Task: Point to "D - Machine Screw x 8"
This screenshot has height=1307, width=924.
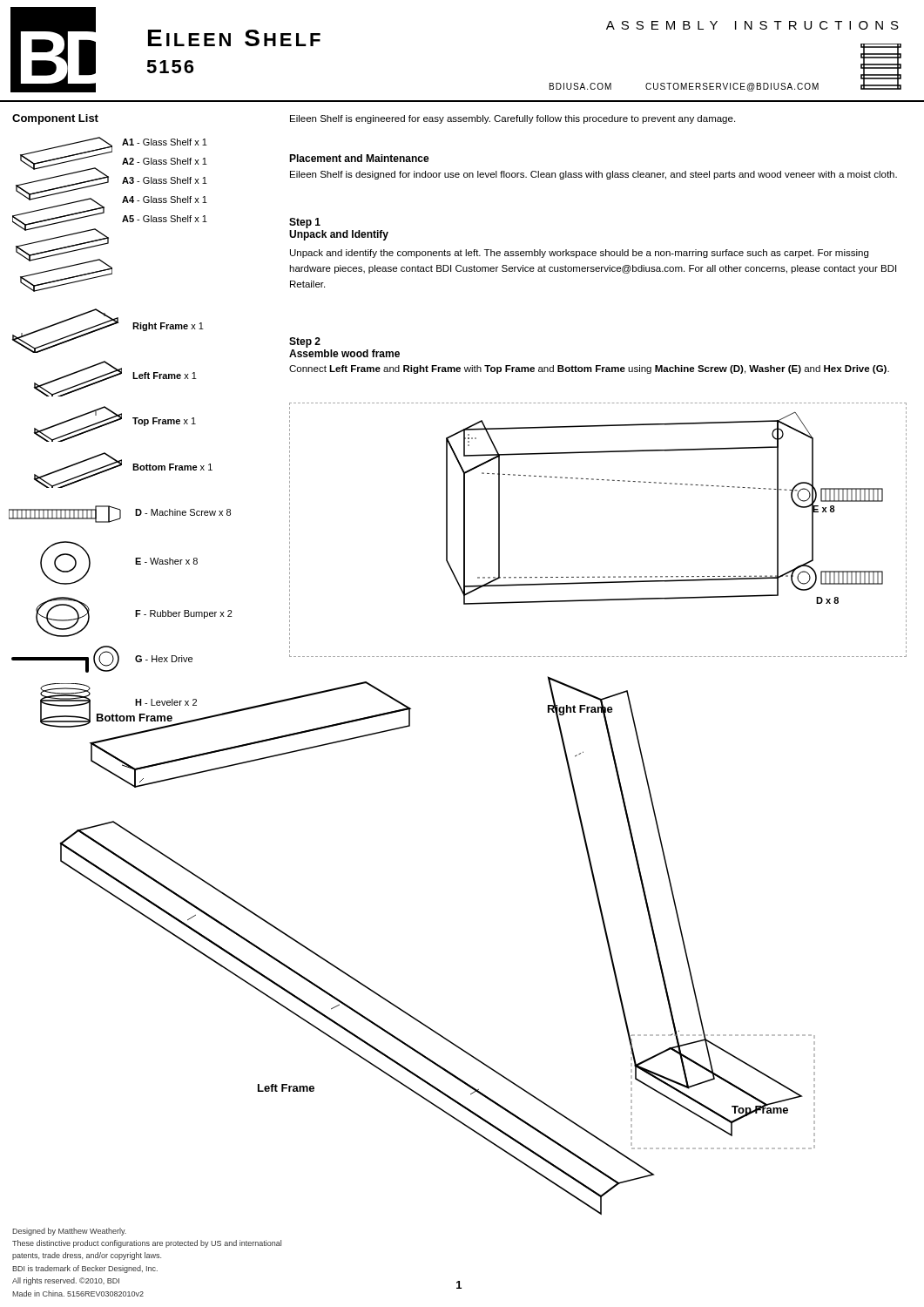Action: pyautogui.click(x=183, y=512)
